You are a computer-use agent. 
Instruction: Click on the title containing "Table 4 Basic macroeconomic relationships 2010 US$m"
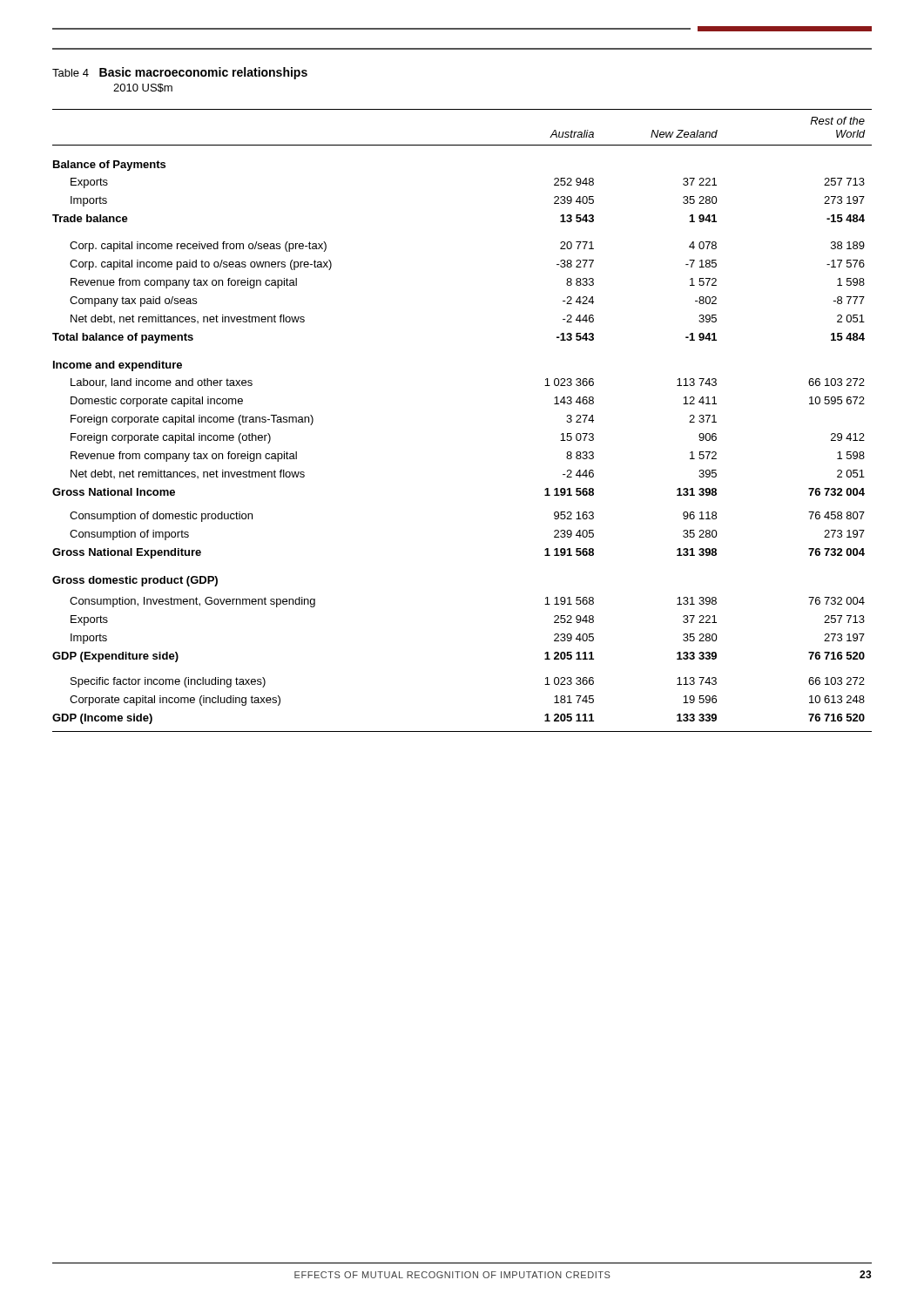point(180,80)
